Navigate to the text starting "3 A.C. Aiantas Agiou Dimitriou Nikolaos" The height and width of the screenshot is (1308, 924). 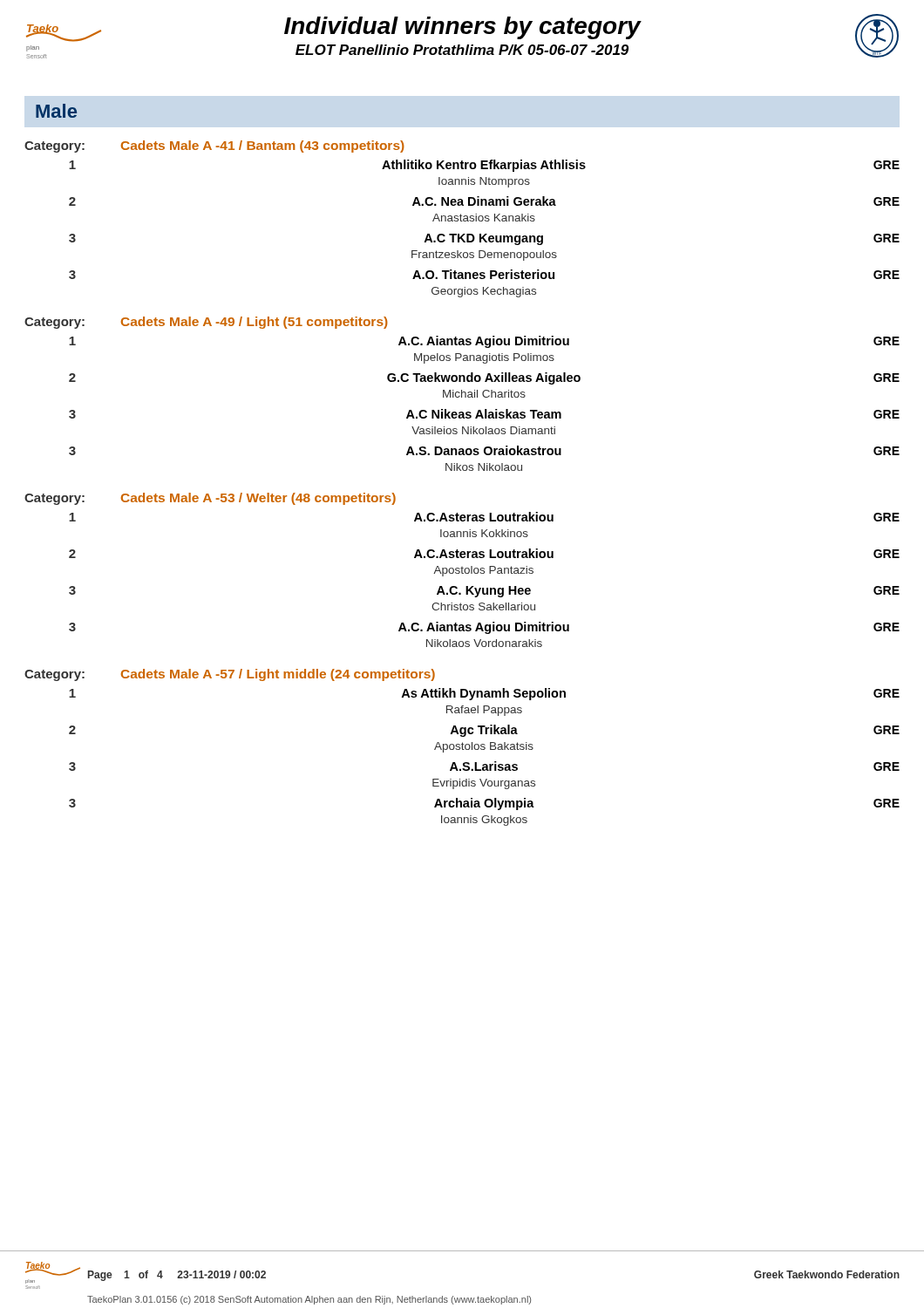tap(462, 635)
